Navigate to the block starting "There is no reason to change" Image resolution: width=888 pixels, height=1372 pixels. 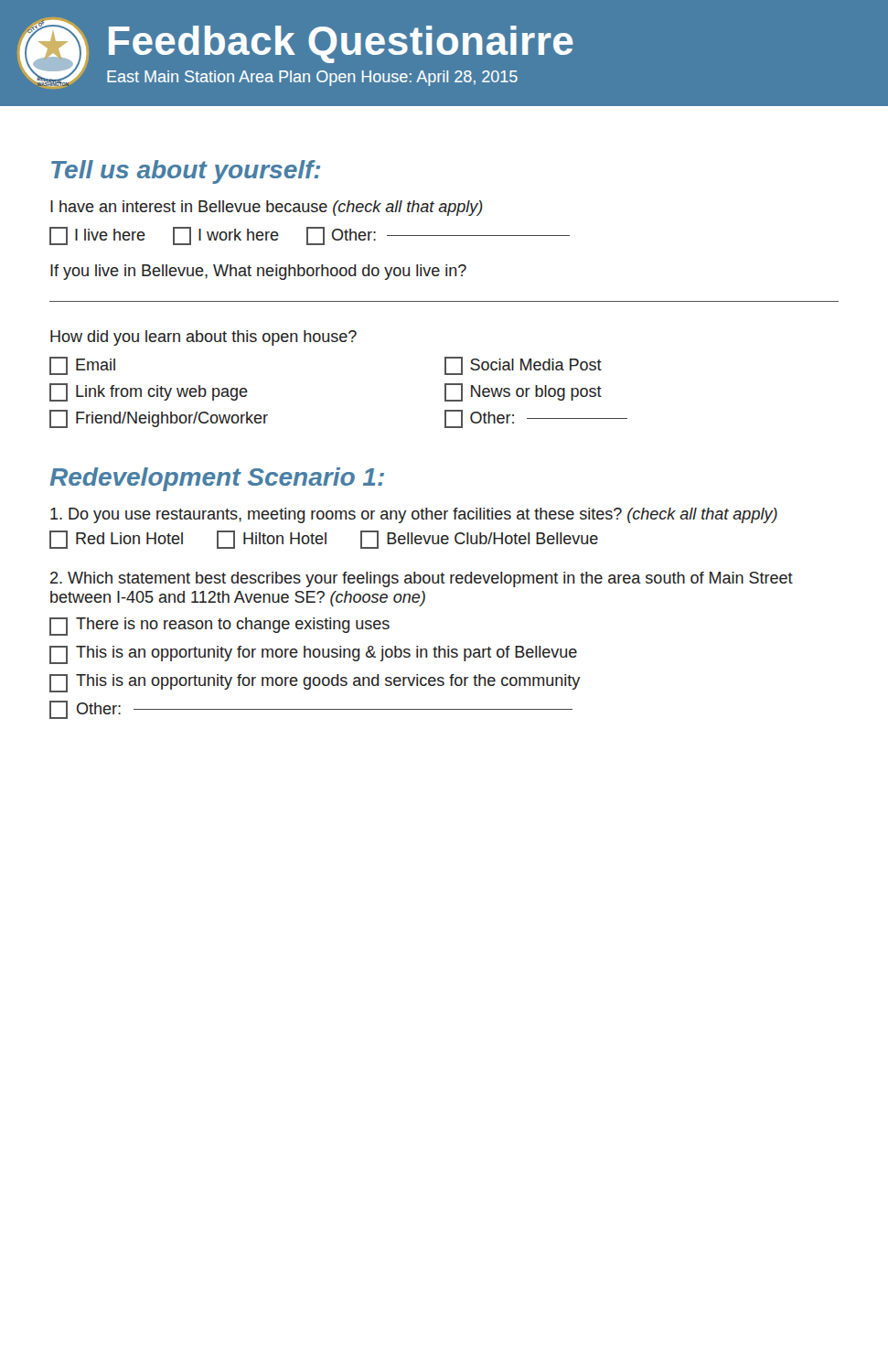[220, 625]
